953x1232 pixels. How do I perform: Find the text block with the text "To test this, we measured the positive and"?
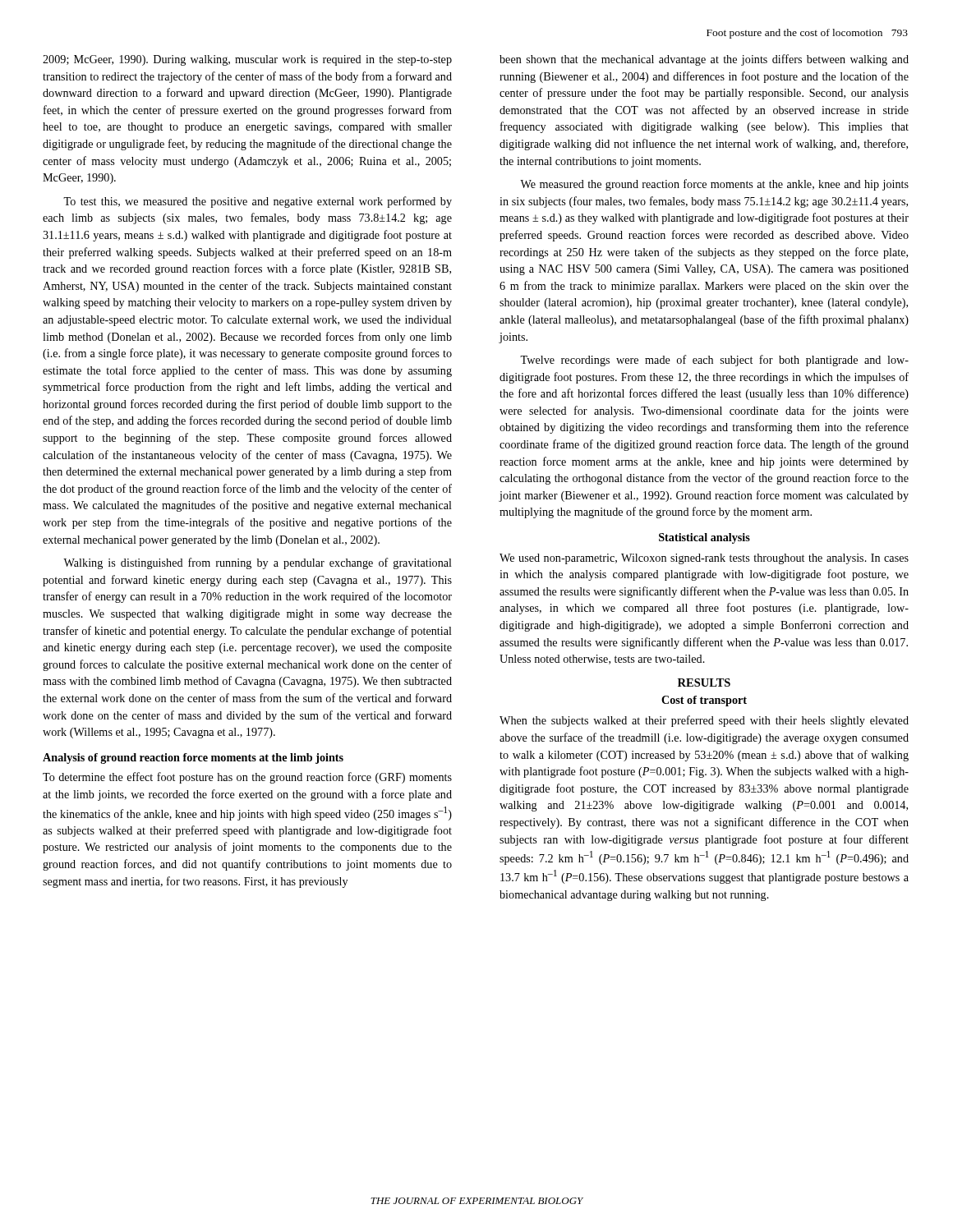coord(247,370)
